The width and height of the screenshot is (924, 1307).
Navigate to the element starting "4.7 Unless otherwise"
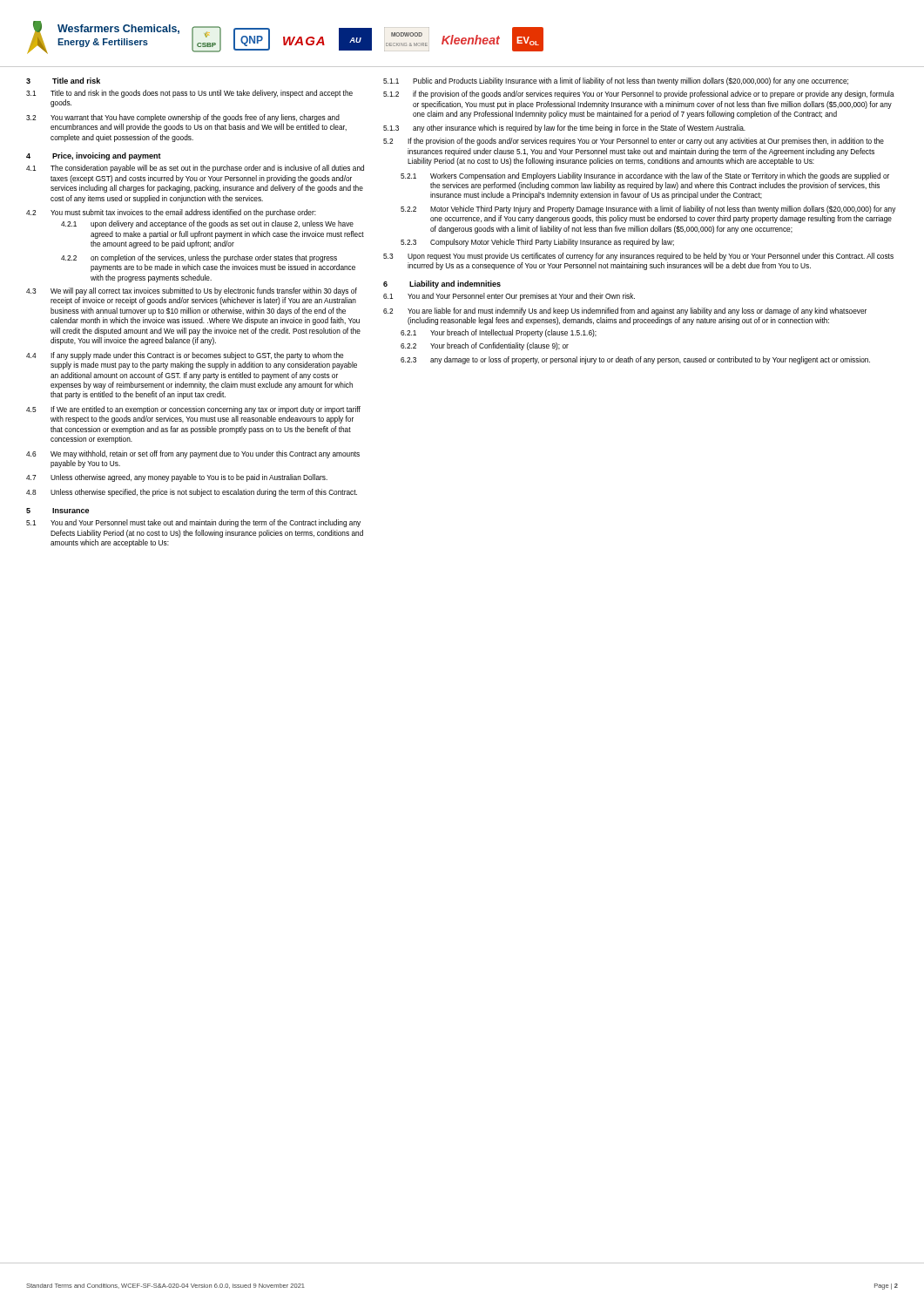coord(196,478)
